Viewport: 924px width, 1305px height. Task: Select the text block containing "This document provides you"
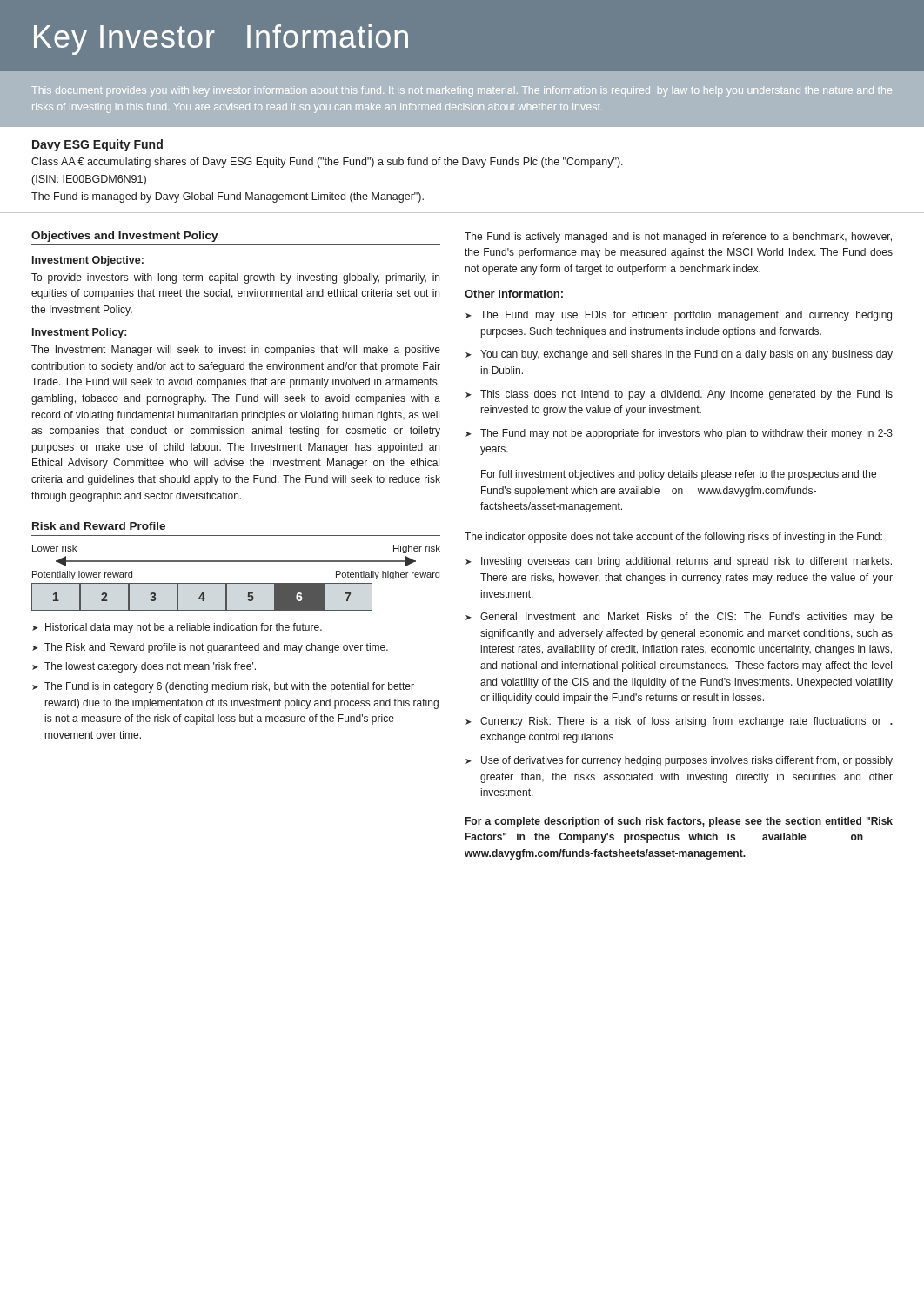coord(462,99)
